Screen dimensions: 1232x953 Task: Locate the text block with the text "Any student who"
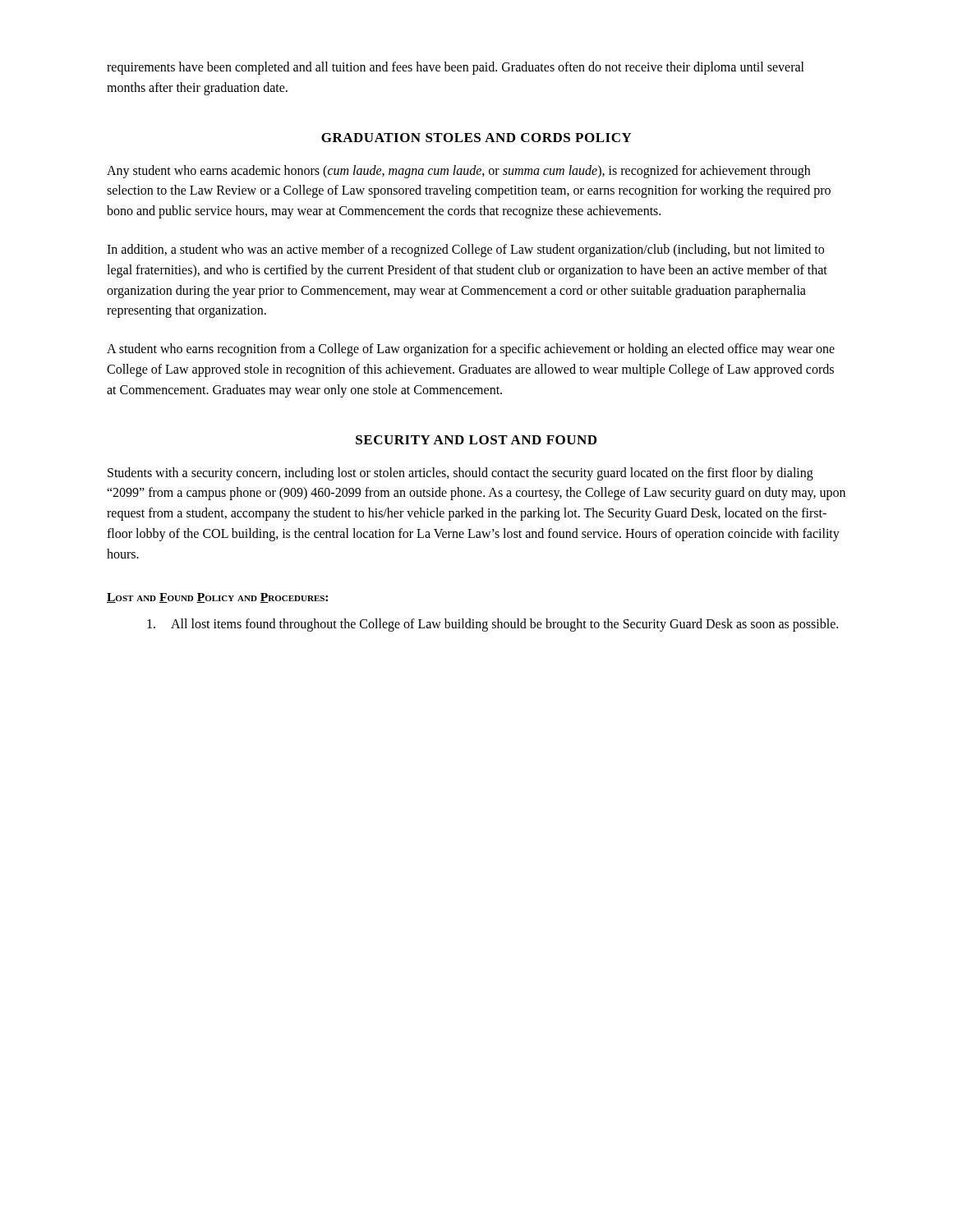(469, 190)
